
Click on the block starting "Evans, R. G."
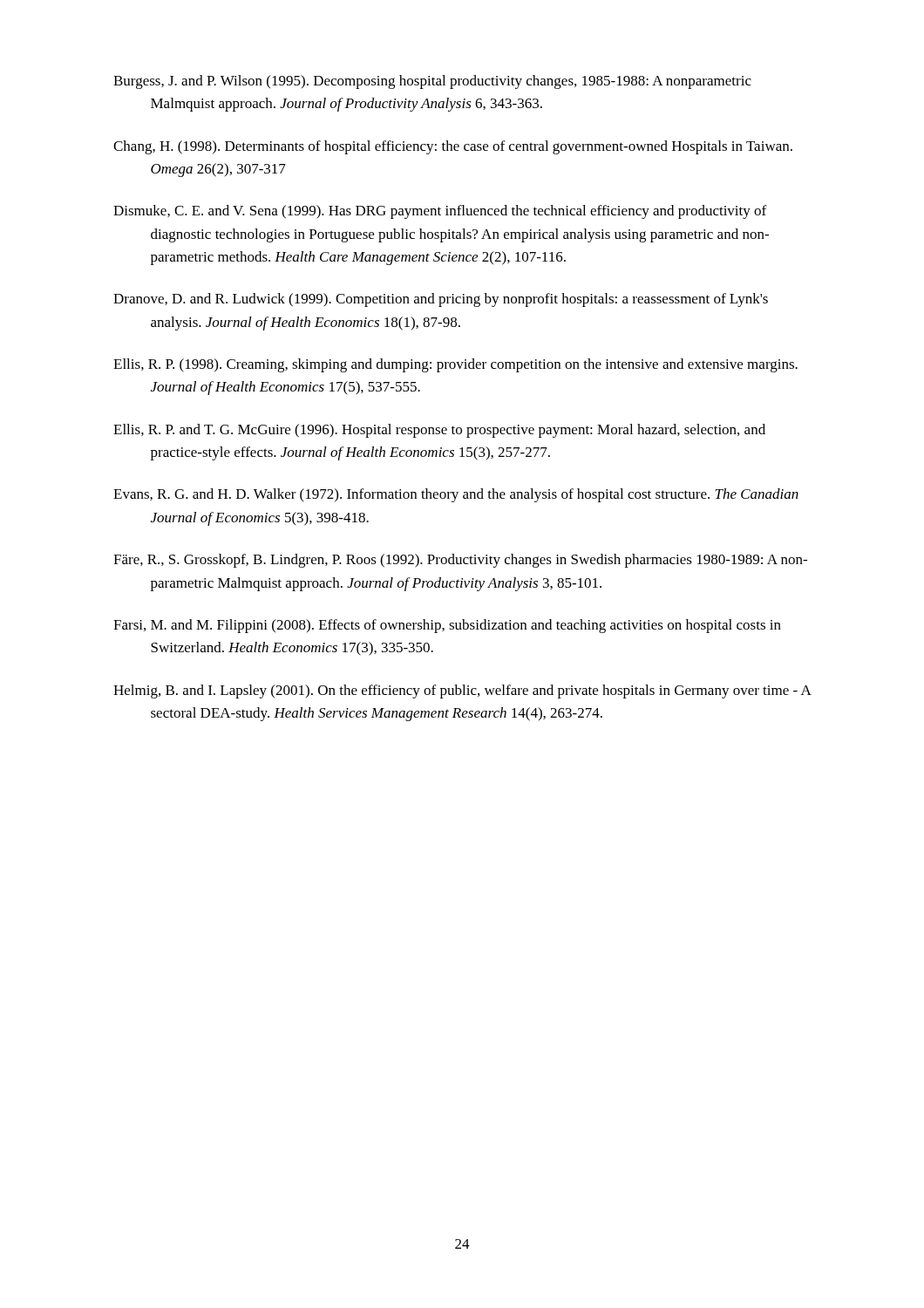click(456, 506)
